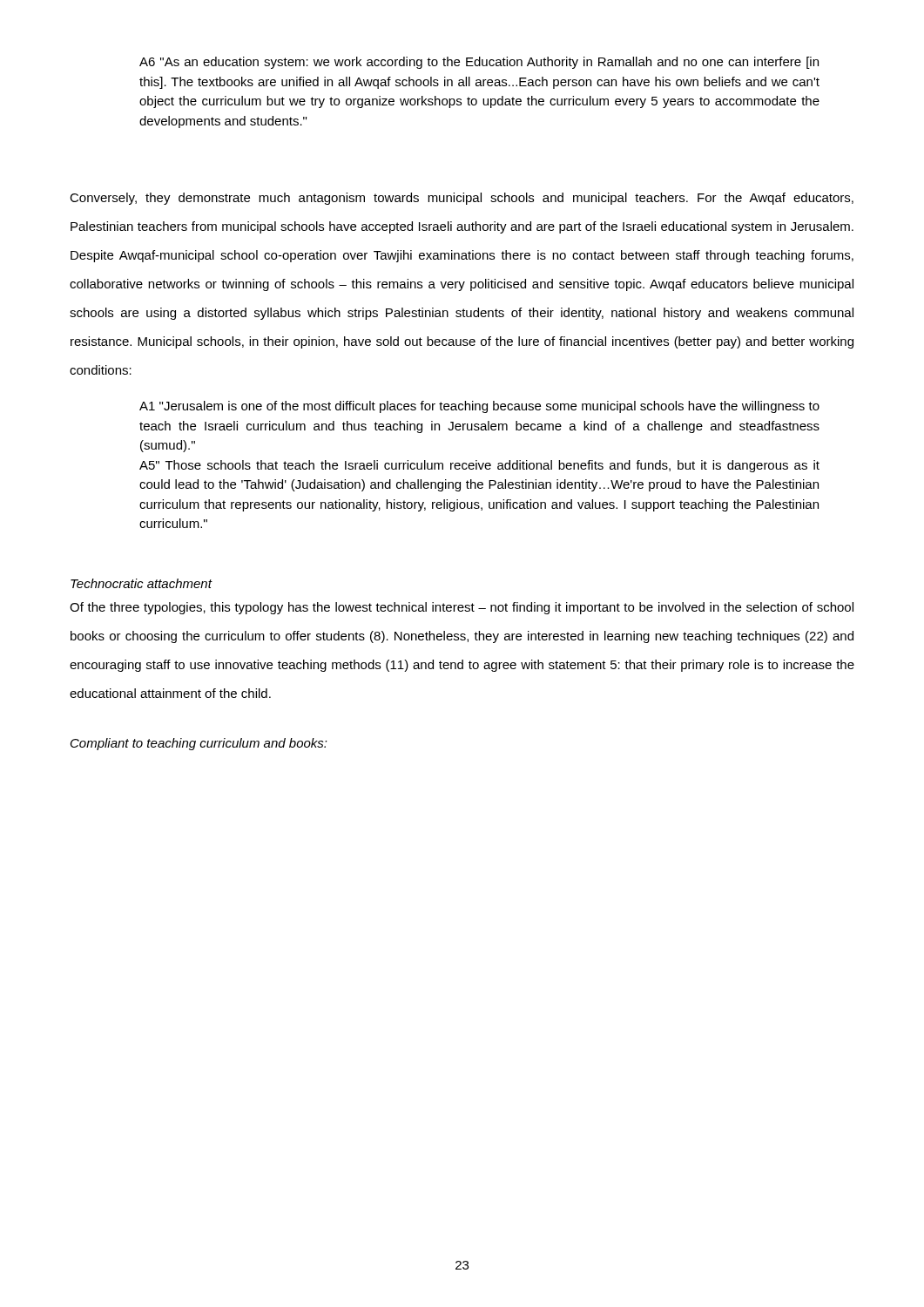The width and height of the screenshot is (924, 1307).
Task: Click on the text block that says "A6 "As an"
Action: (479, 91)
